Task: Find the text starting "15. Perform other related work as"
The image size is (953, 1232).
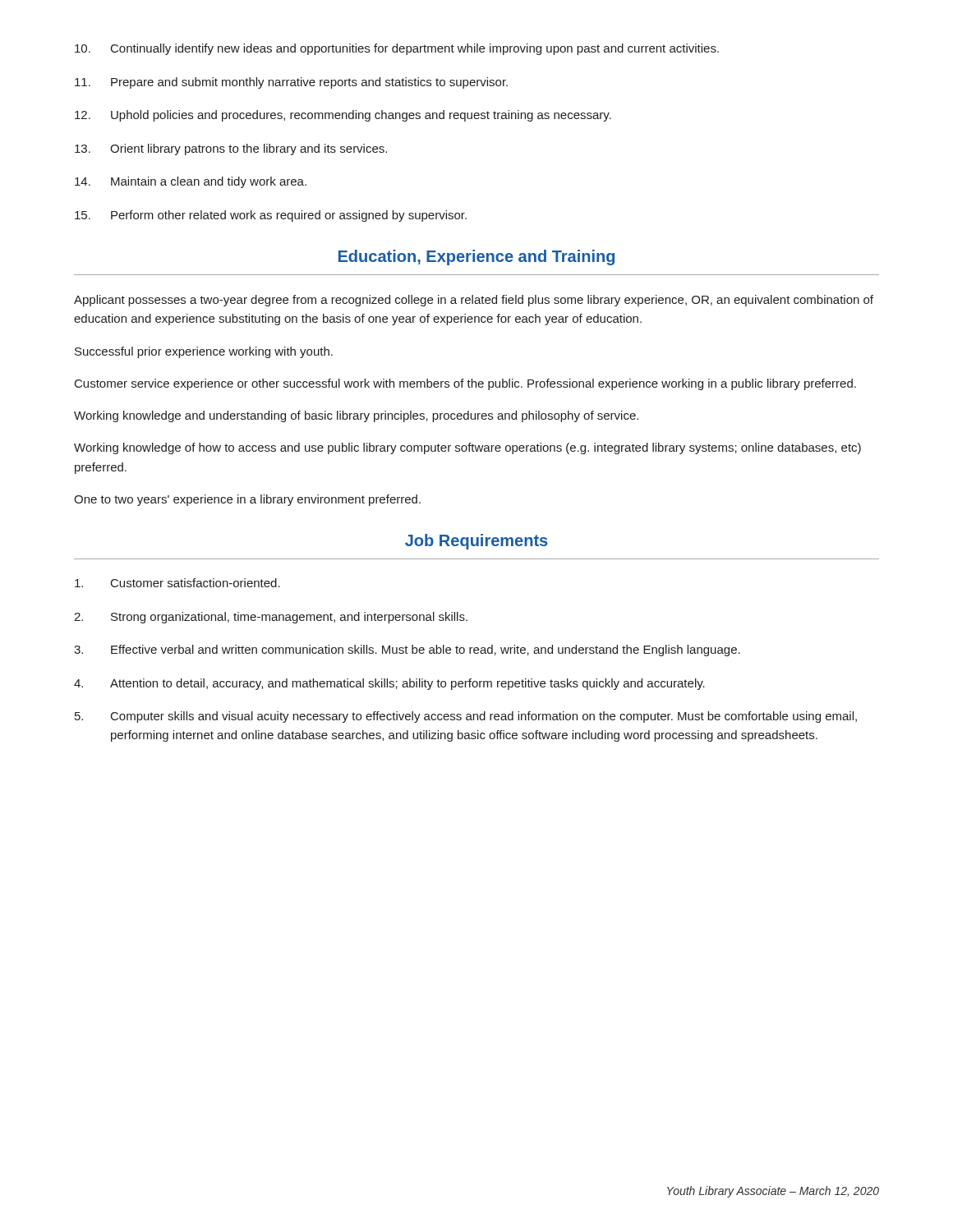Action: tap(476, 215)
